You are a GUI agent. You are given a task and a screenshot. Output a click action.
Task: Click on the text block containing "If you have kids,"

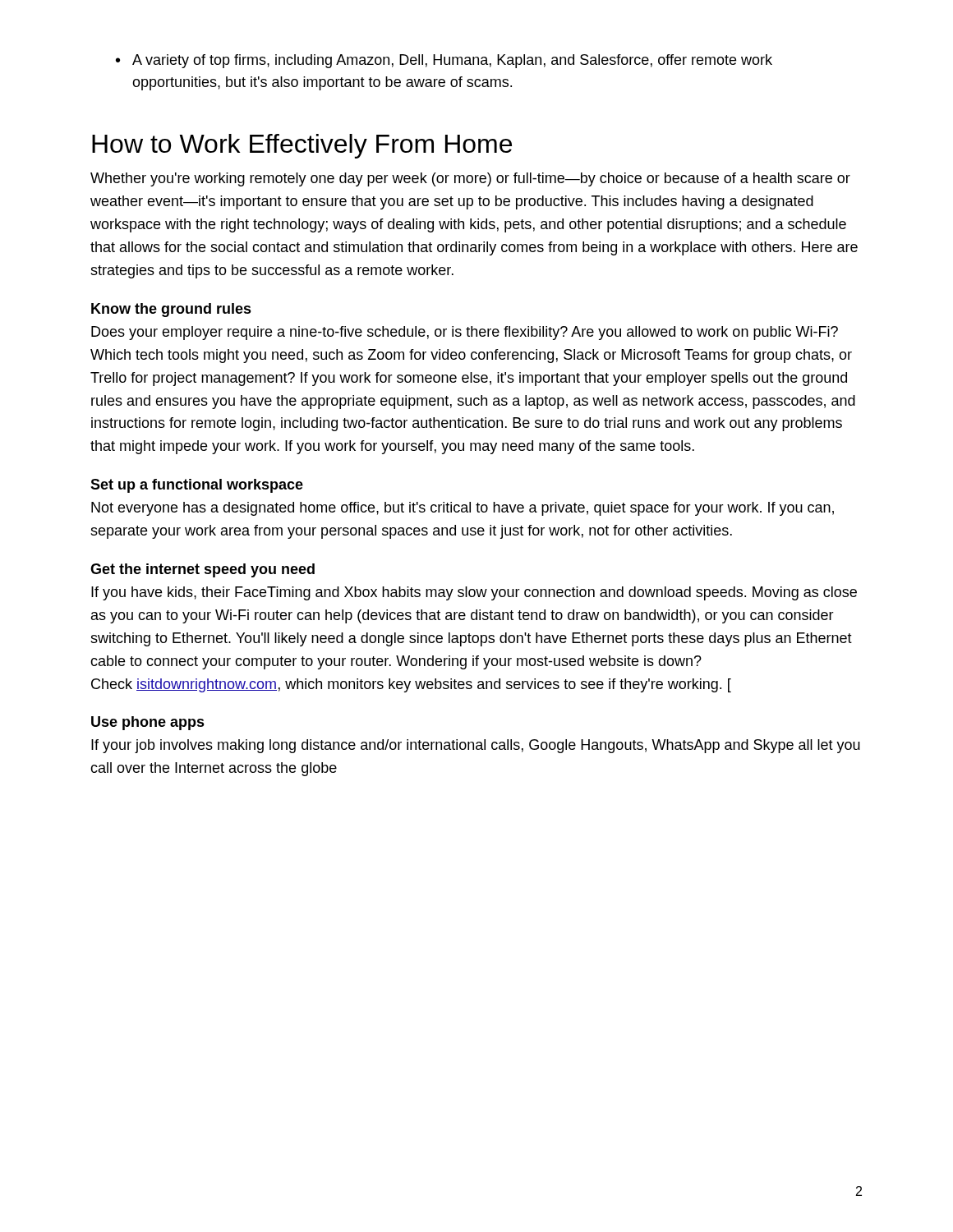pos(474,638)
